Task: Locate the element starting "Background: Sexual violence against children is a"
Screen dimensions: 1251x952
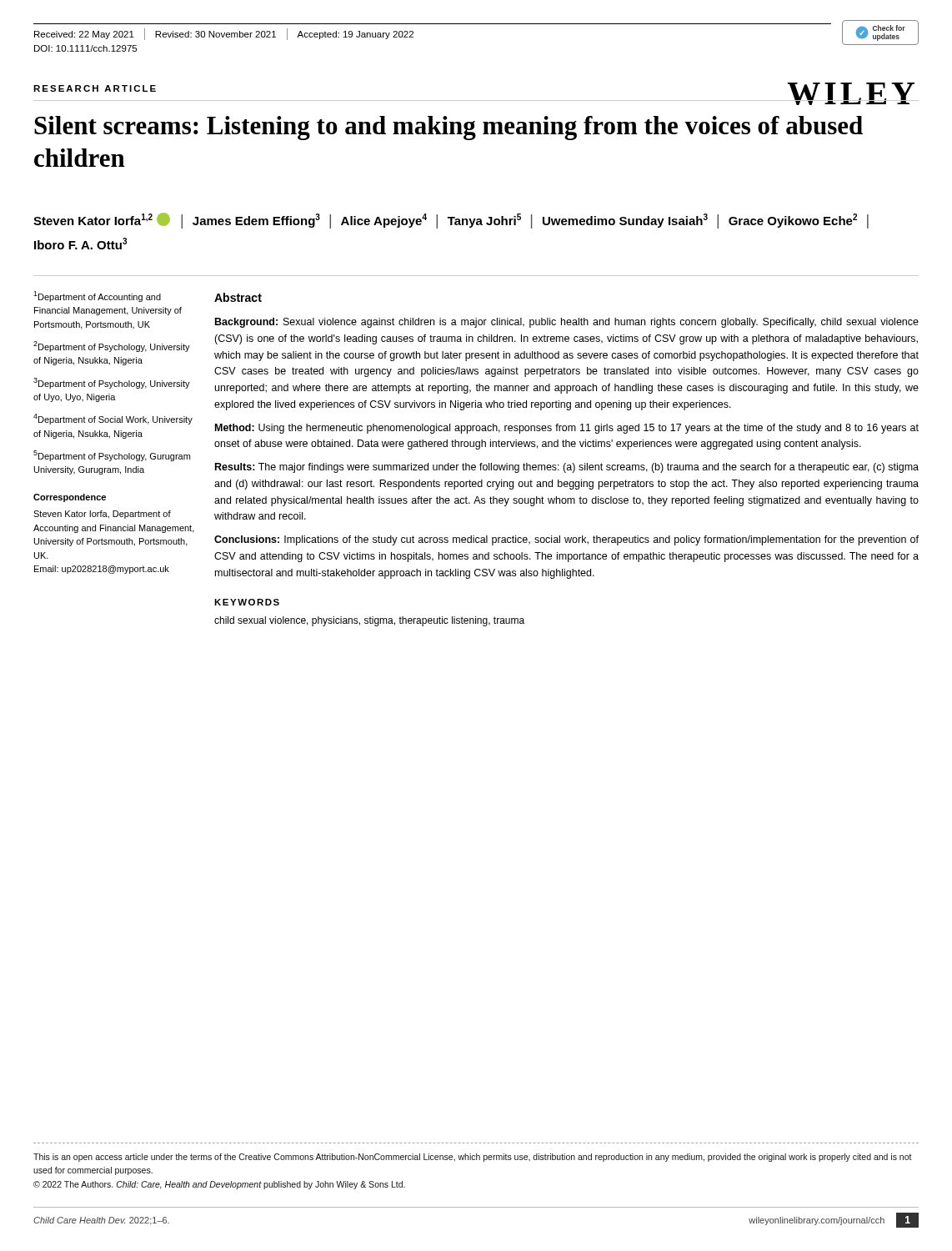Action: point(566,363)
